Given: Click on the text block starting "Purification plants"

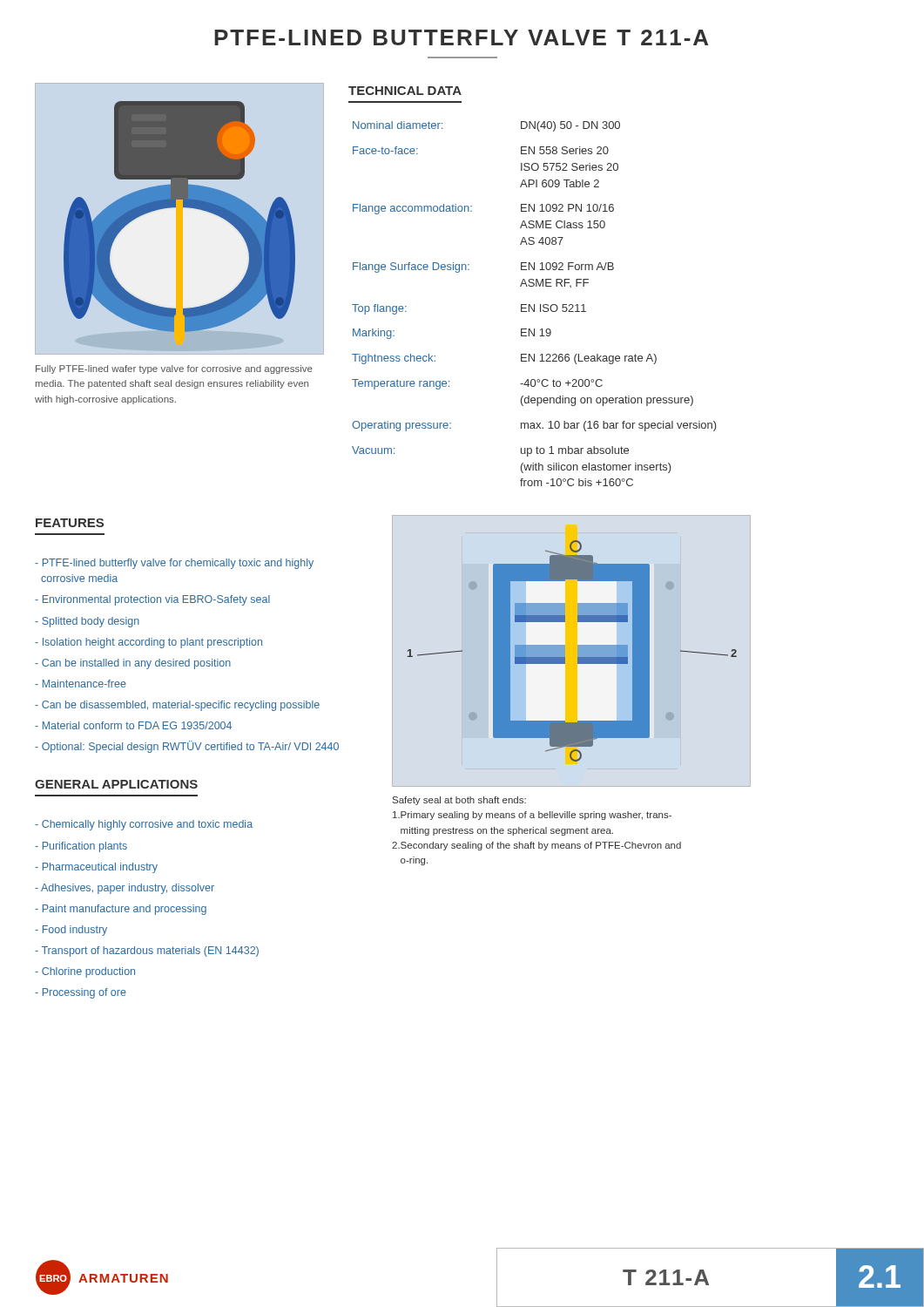Looking at the screenshot, I should click(x=81, y=846).
